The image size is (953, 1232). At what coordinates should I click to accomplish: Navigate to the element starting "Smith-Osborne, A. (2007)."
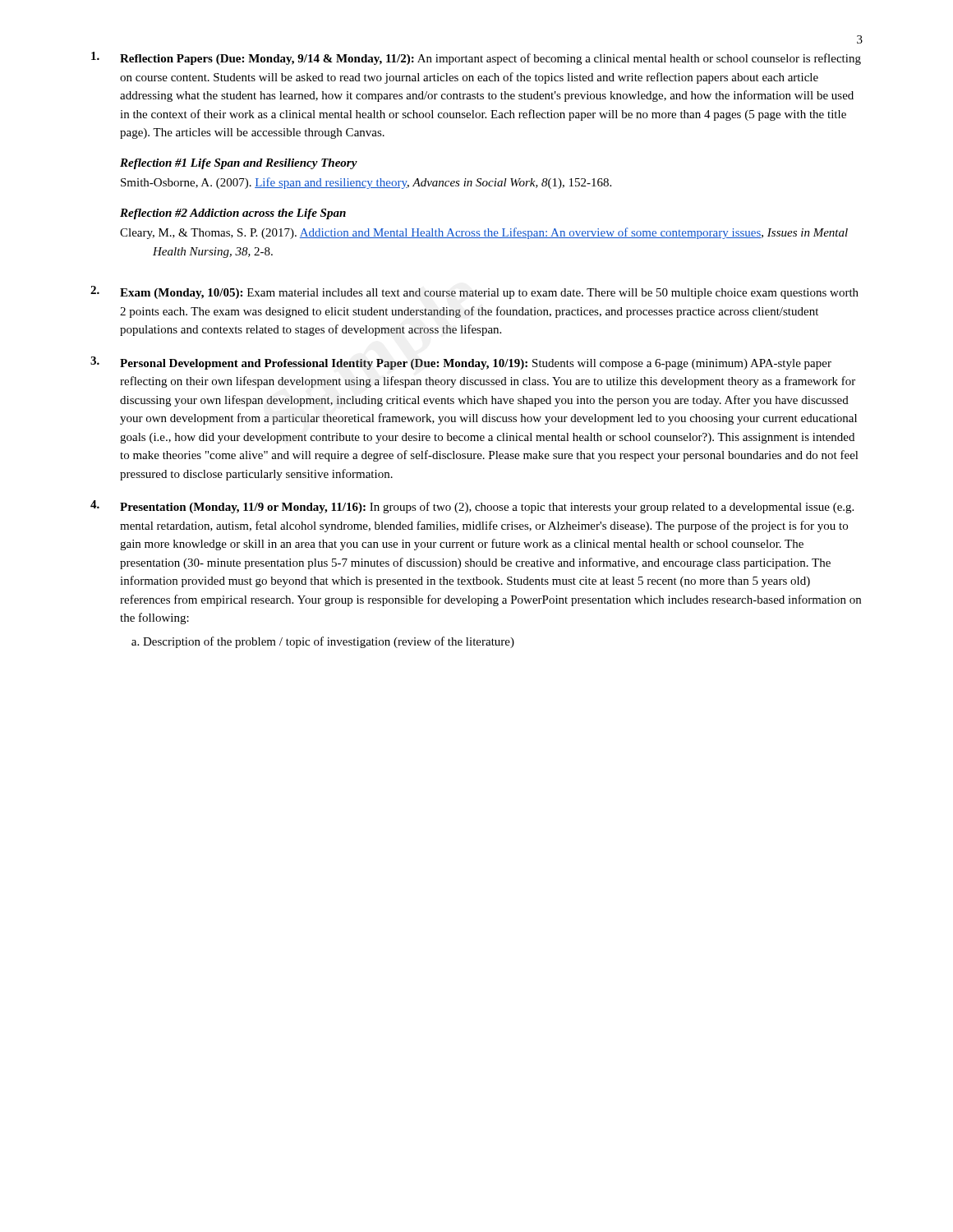click(x=382, y=182)
